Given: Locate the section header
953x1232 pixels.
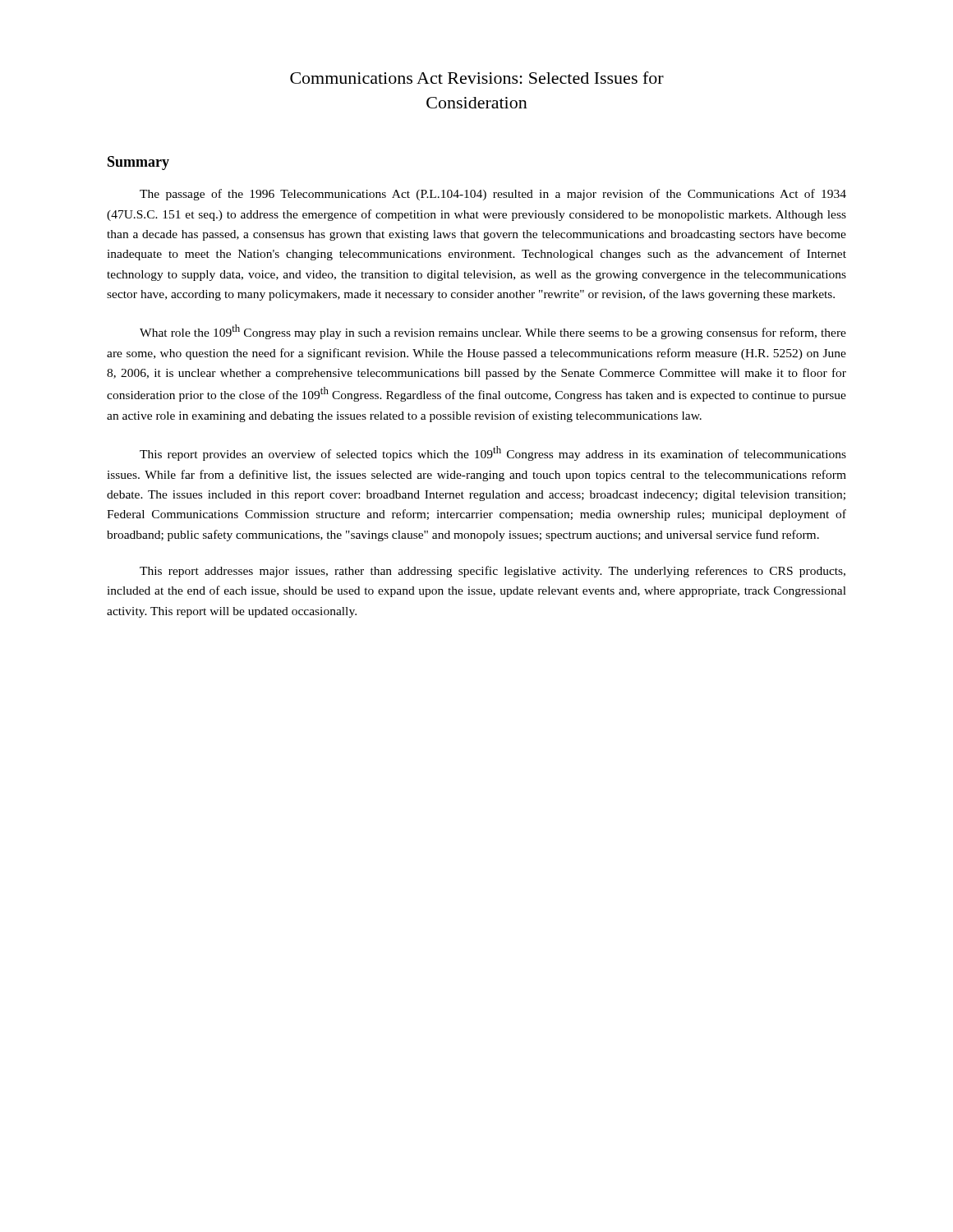Looking at the screenshot, I should click(x=138, y=162).
